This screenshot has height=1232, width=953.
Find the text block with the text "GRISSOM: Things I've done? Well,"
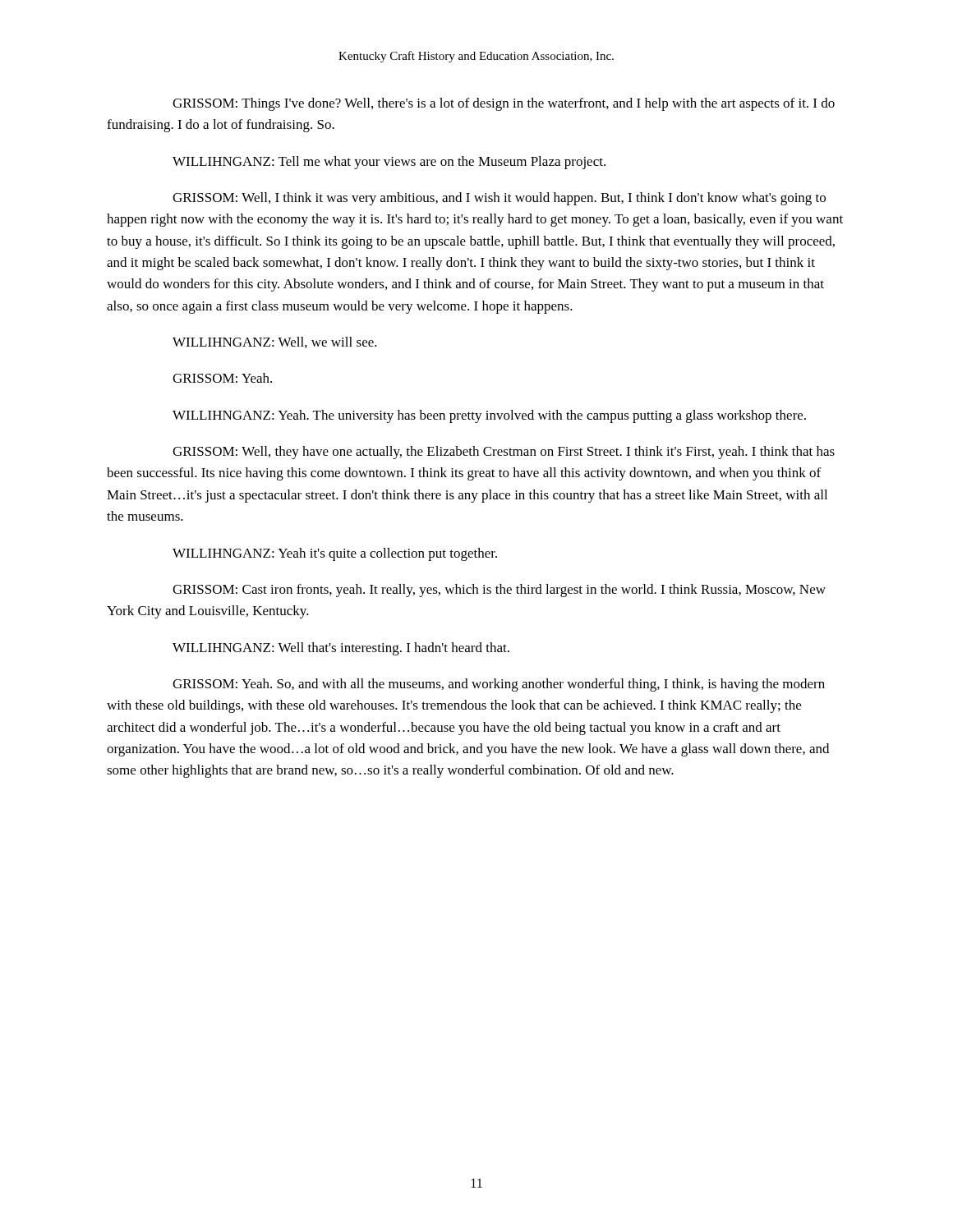(x=471, y=114)
